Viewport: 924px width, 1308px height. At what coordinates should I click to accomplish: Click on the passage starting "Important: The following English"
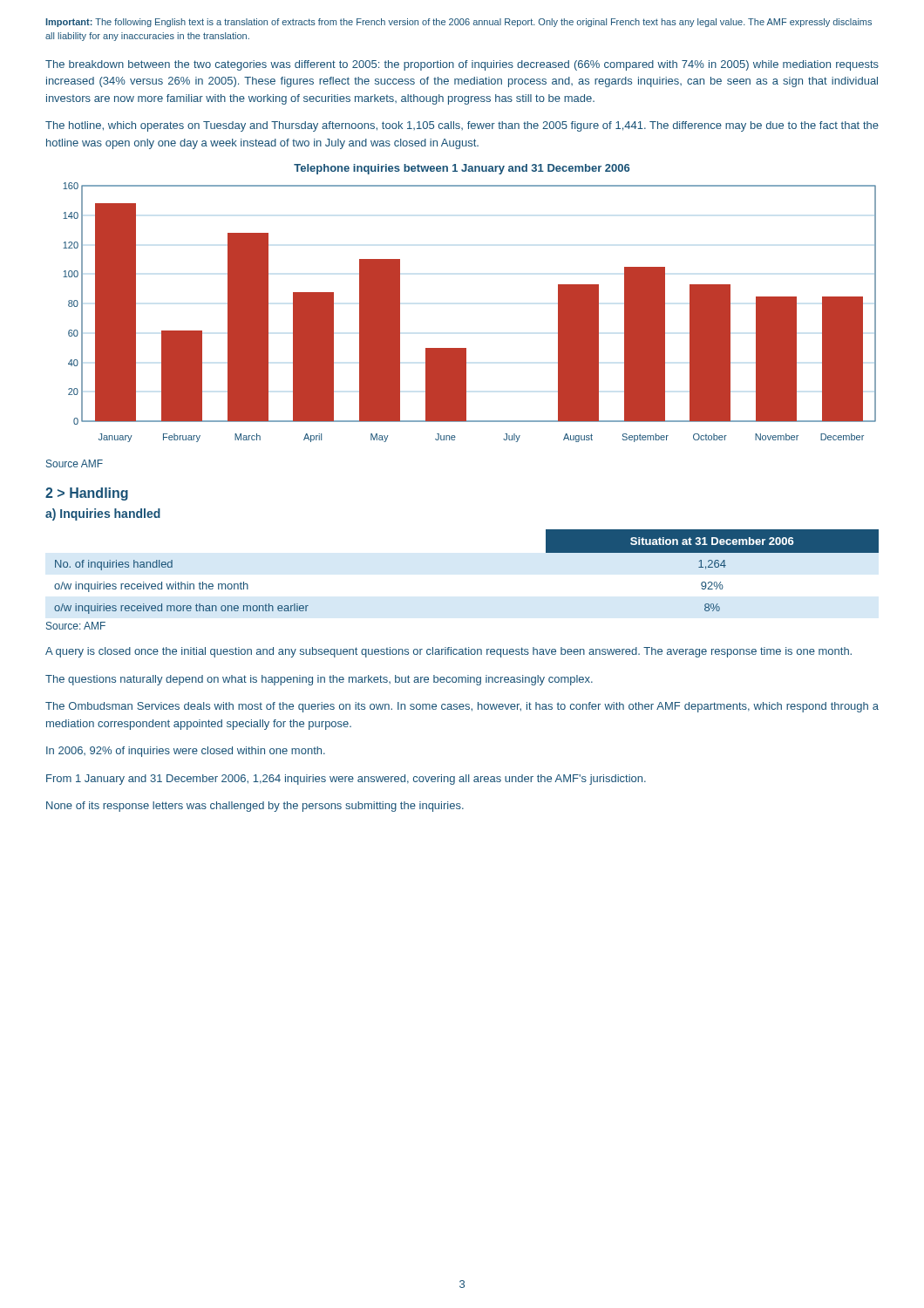(x=459, y=29)
